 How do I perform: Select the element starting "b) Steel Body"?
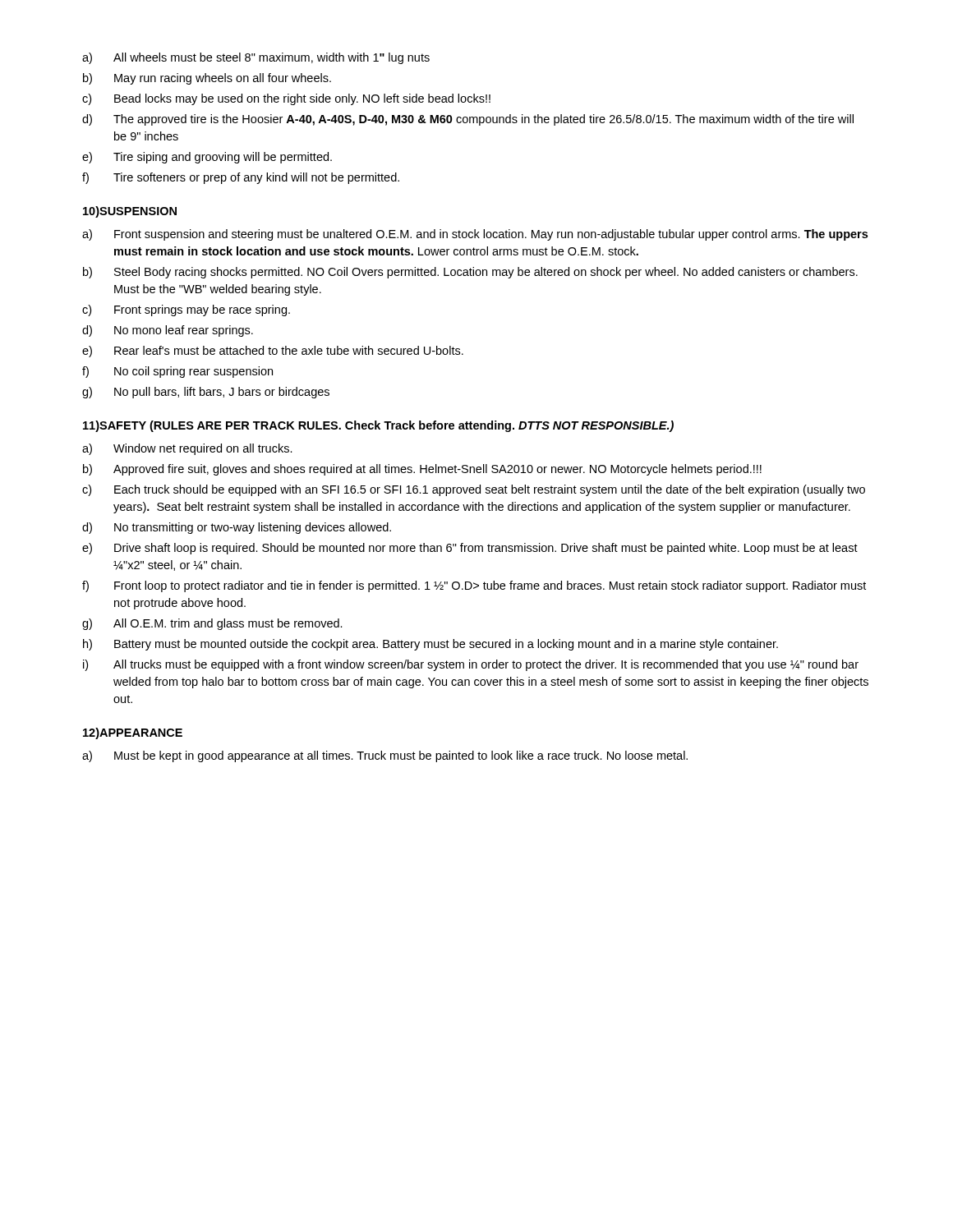(x=476, y=281)
